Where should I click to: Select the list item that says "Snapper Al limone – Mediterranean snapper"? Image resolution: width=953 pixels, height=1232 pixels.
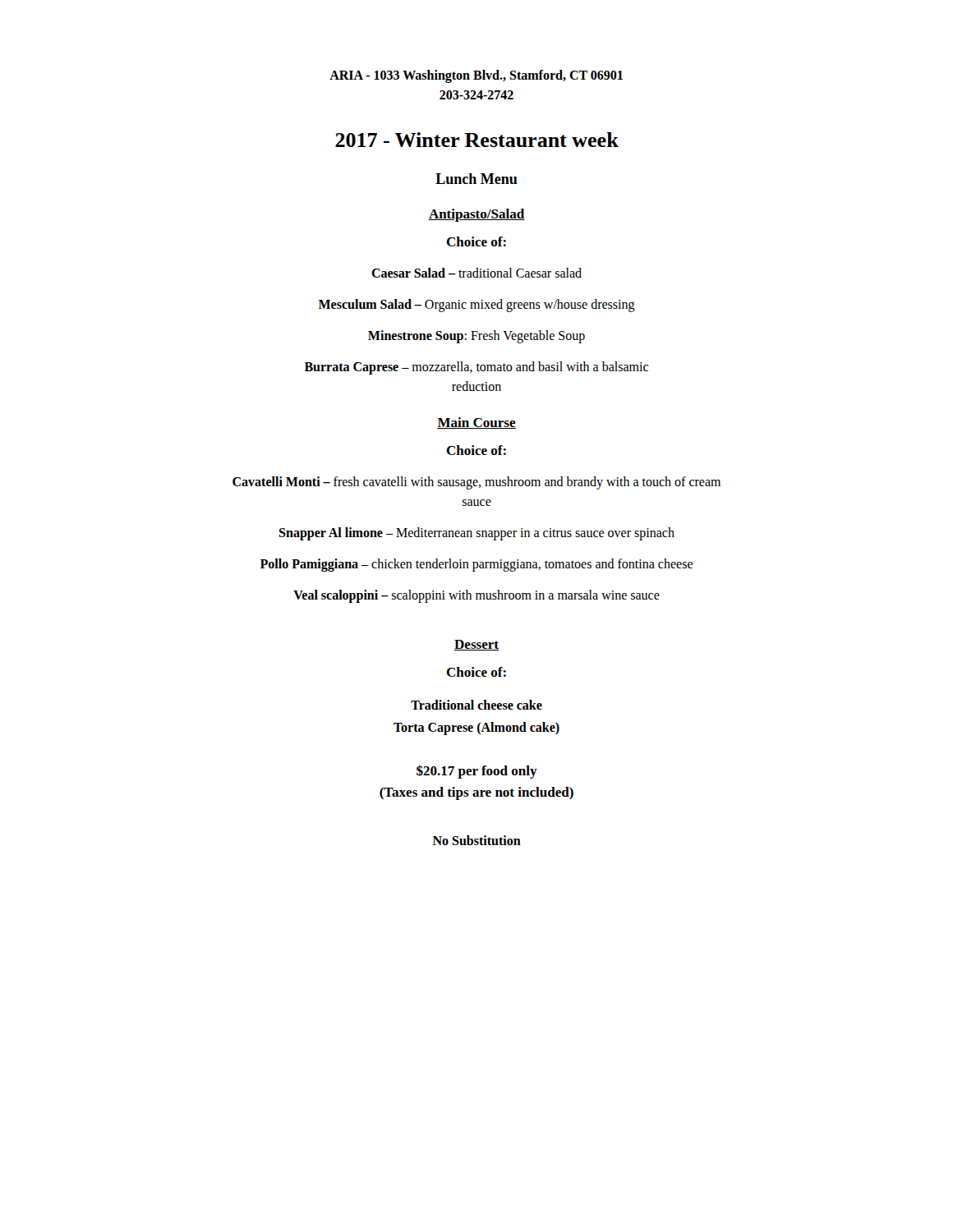click(x=476, y=533)
